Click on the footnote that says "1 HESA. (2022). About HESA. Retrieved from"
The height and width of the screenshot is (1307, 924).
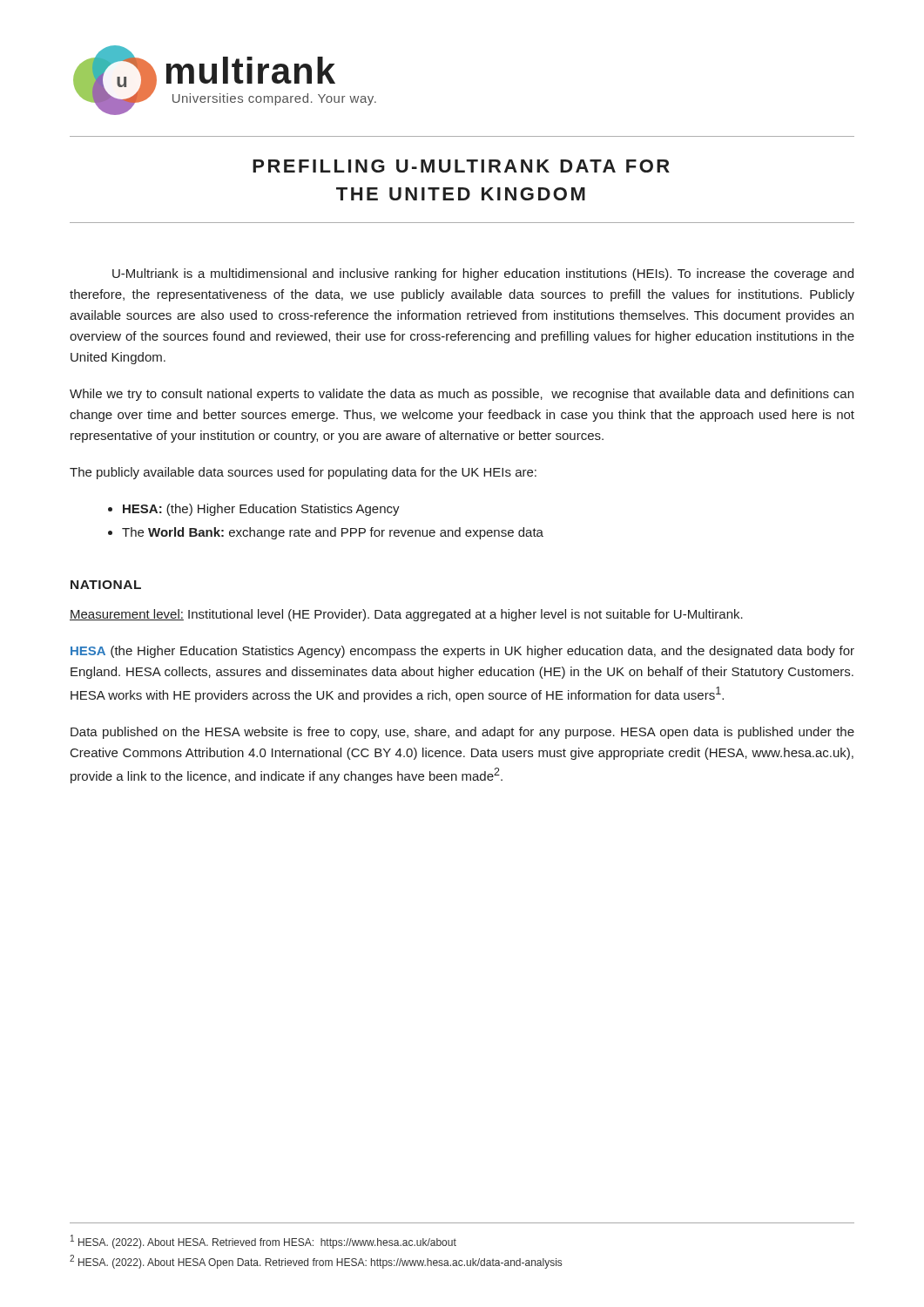click(263, 1241)
